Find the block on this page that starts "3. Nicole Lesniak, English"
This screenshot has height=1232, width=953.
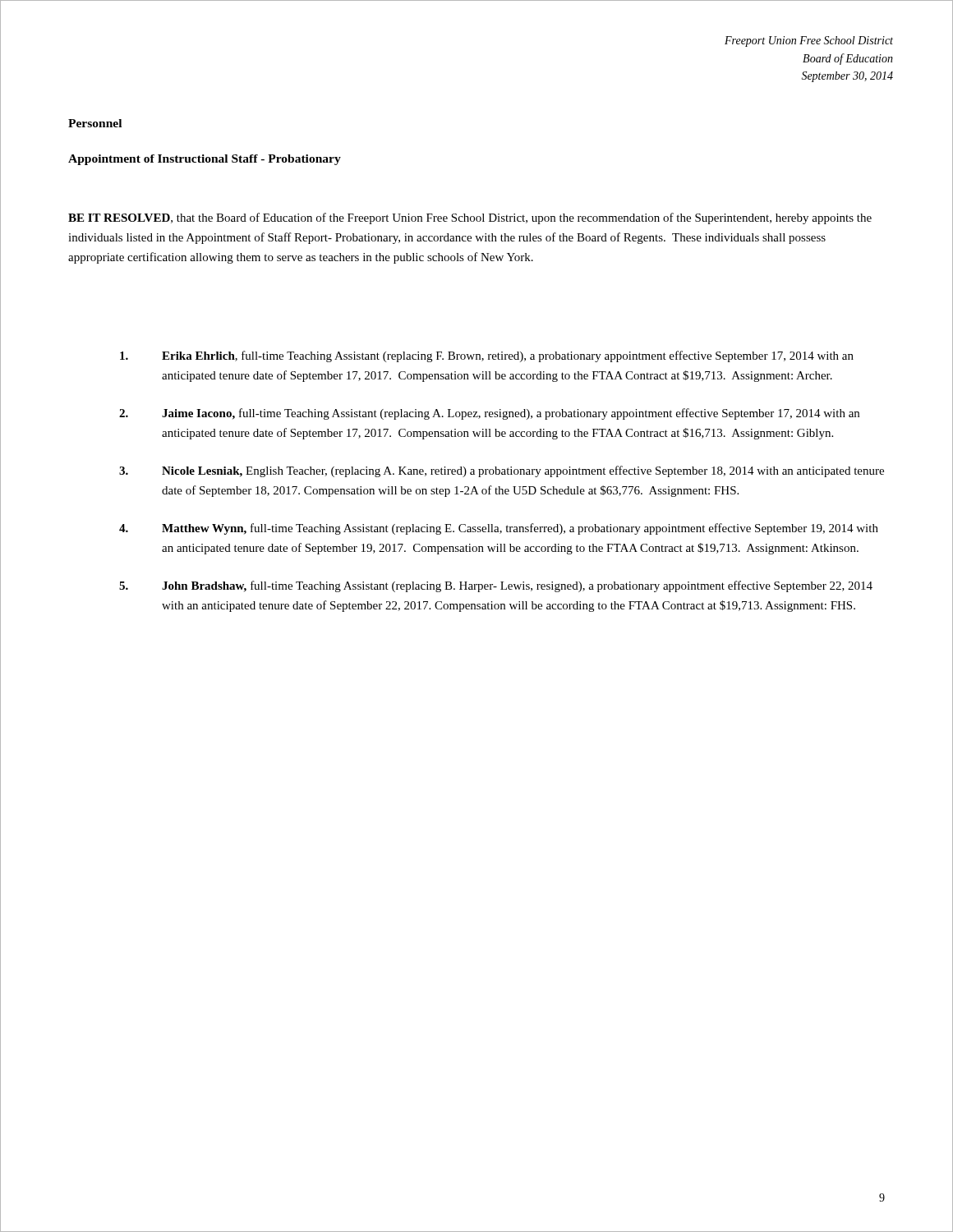pyautogui.click(x=476, y=480)
